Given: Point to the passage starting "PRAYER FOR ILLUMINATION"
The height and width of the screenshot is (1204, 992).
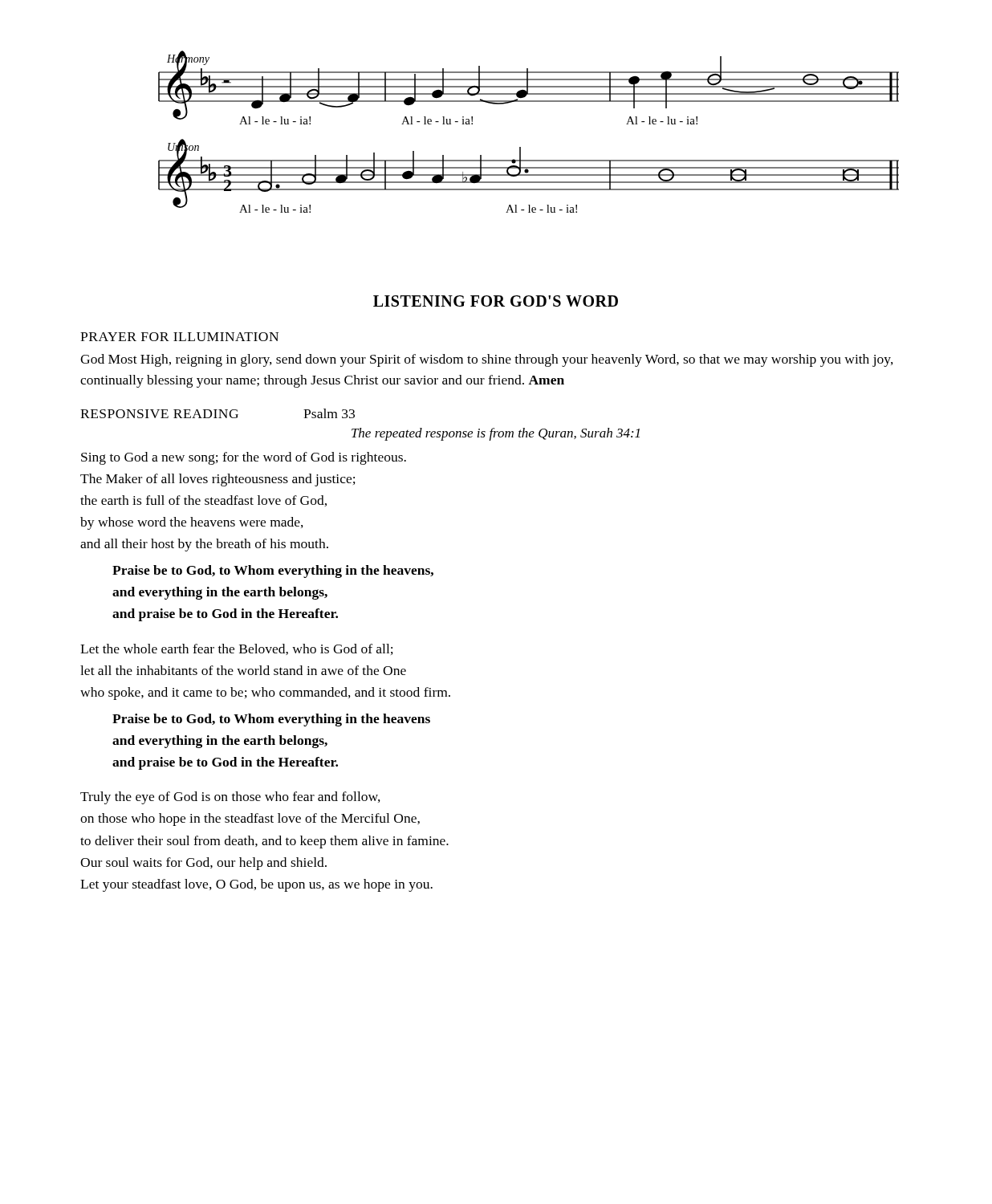Looking at the screenshot, I should [180, 336].
